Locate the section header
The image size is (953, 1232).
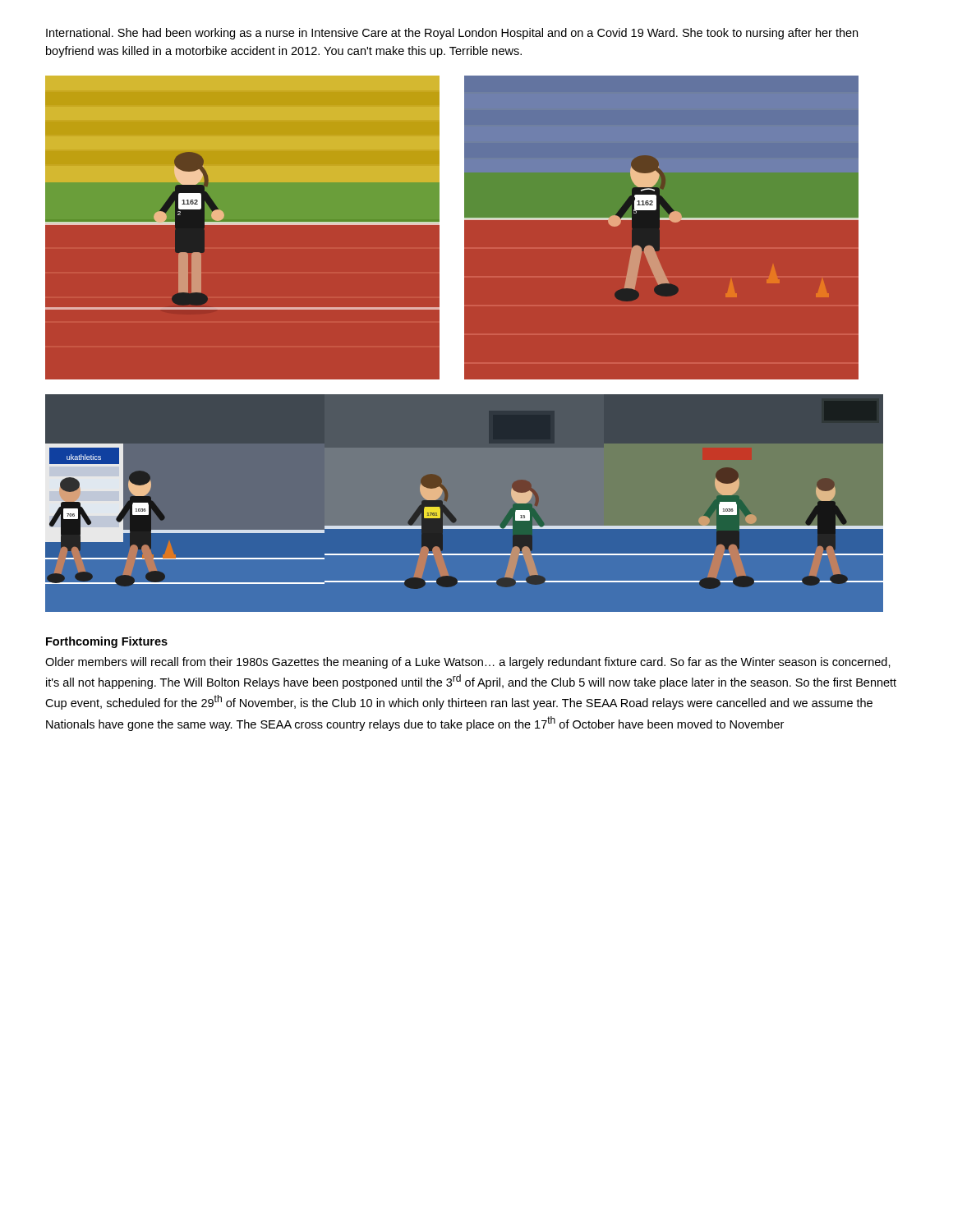[x=106, y=641]
